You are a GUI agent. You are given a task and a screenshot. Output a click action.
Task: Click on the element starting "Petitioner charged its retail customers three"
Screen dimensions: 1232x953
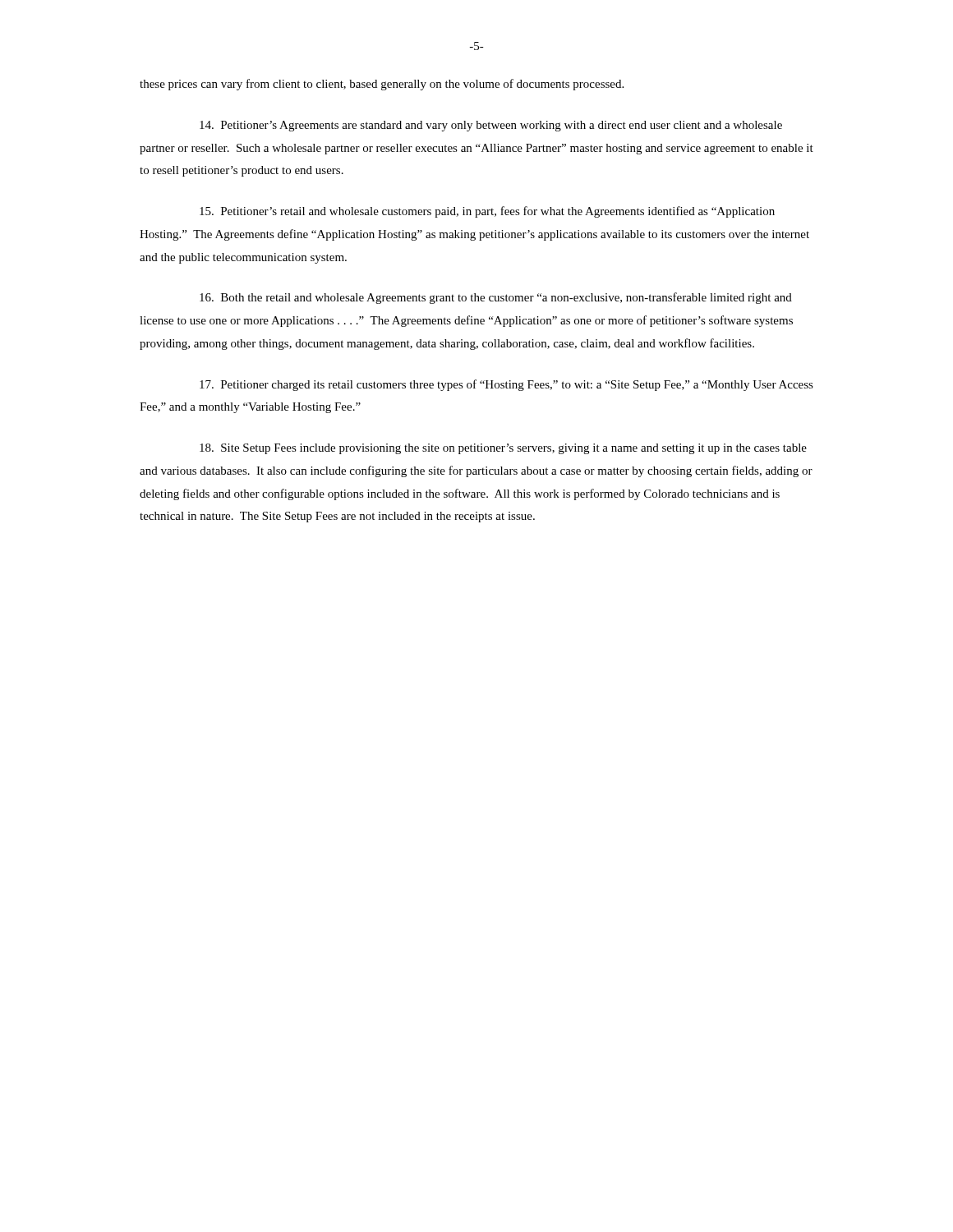coord(476,395)
